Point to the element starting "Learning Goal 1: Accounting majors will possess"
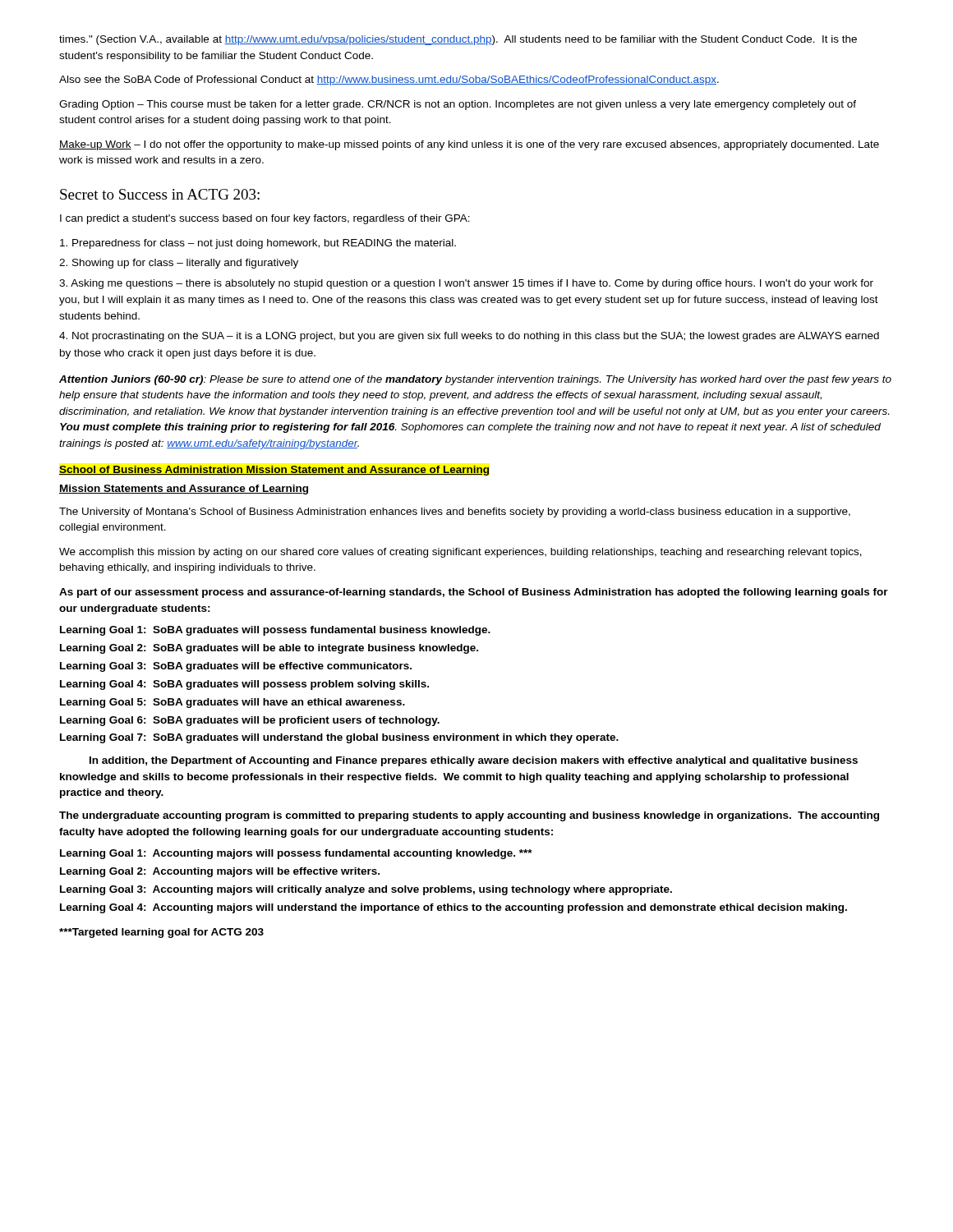The height and width of the screenshot is (1232, 953). tap(476, 854)
